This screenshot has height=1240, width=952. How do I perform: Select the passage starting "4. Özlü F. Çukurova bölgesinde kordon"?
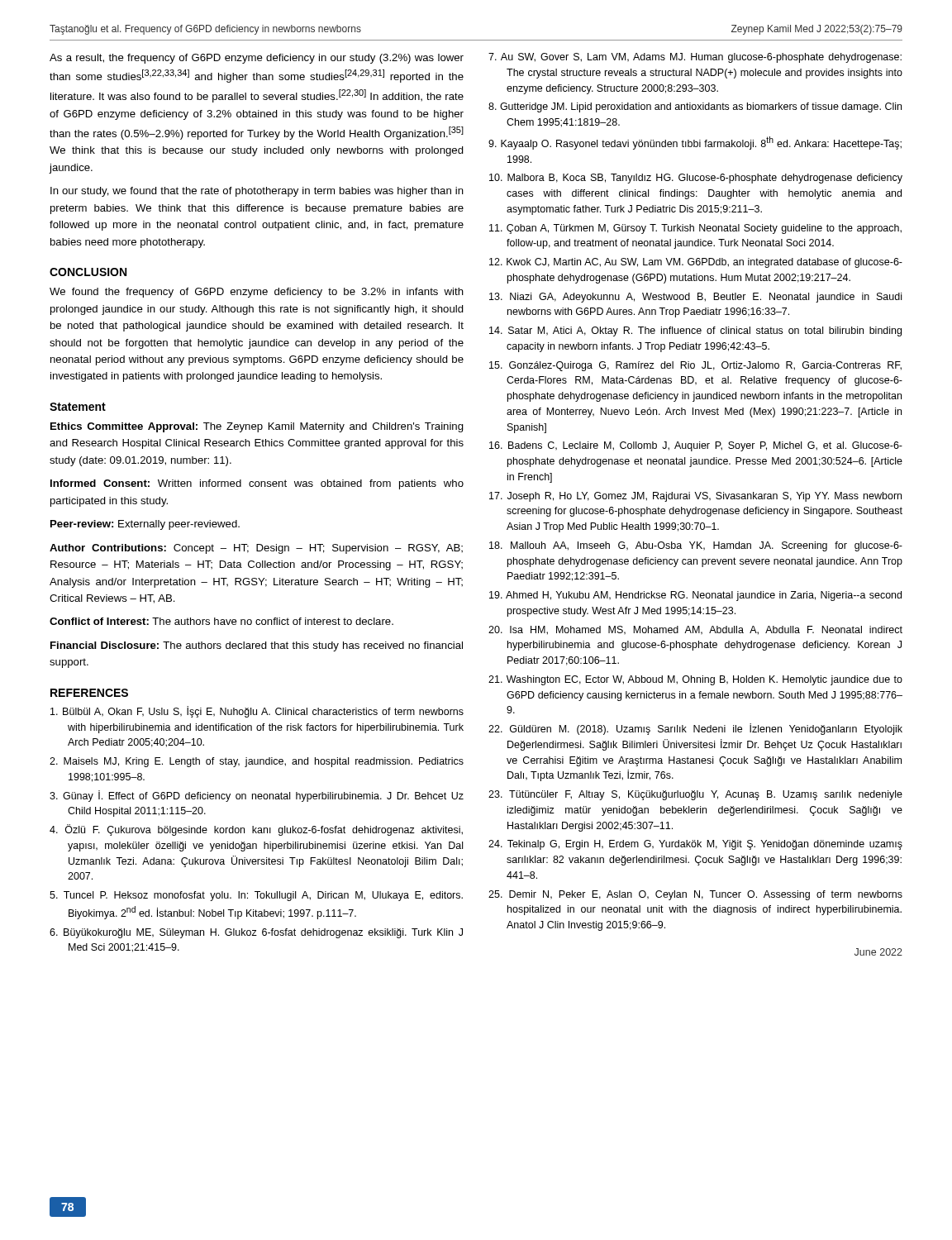(x=257, y=853)
